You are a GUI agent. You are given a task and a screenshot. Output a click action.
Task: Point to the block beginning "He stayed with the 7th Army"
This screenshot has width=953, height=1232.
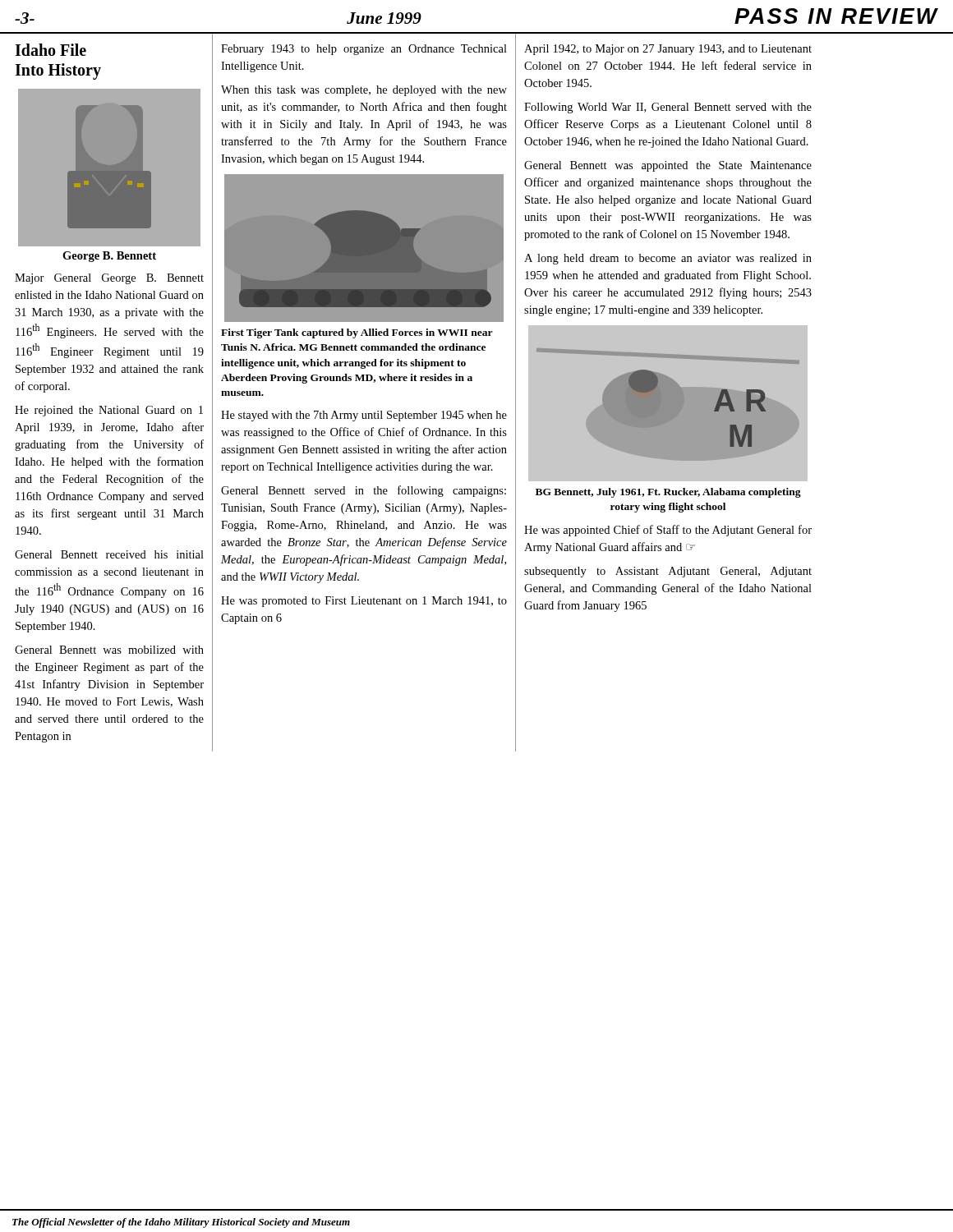[x=364, y=441]
